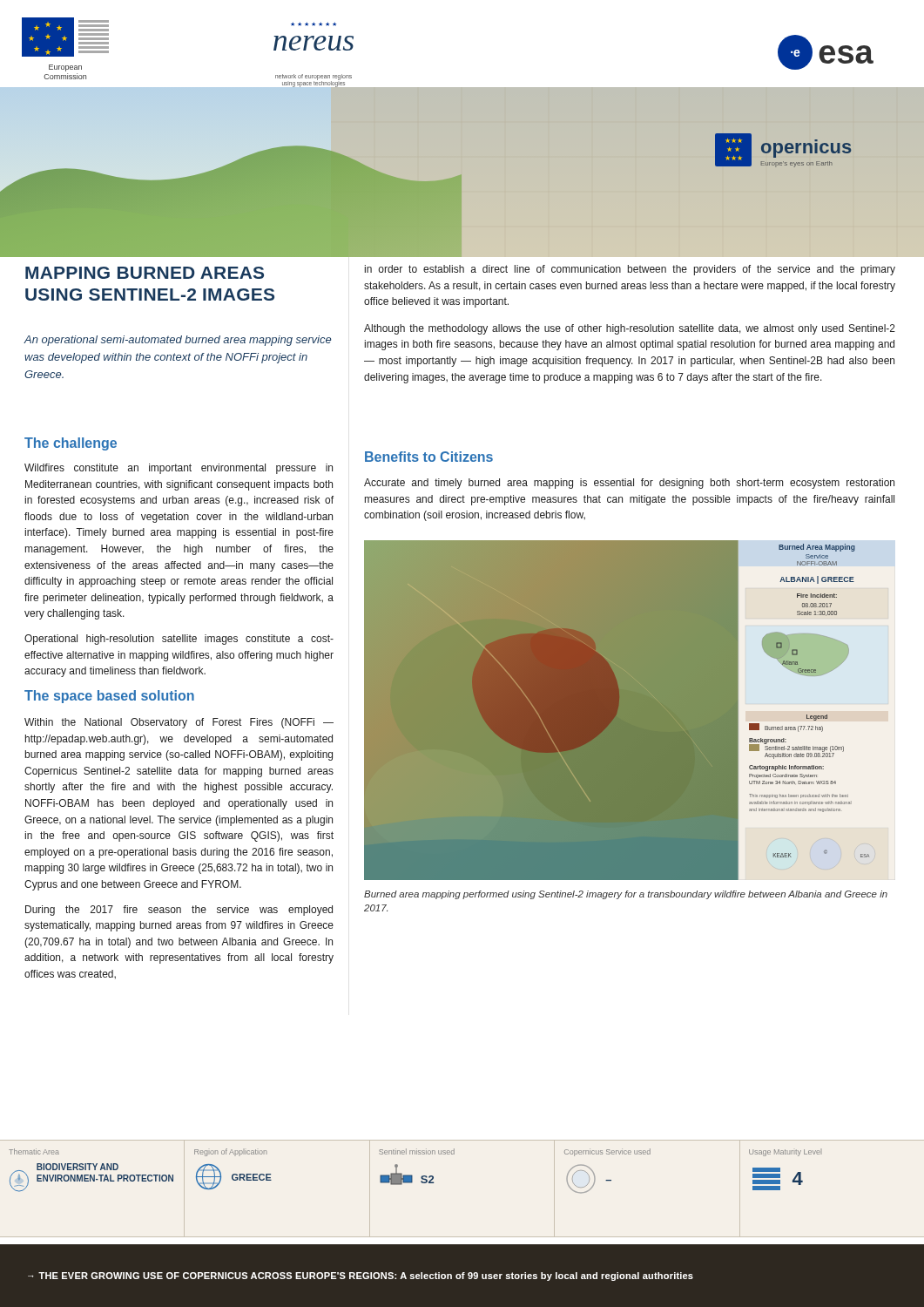Select a table
This screenshot has width=924, height=1307.
[462, 1189]
